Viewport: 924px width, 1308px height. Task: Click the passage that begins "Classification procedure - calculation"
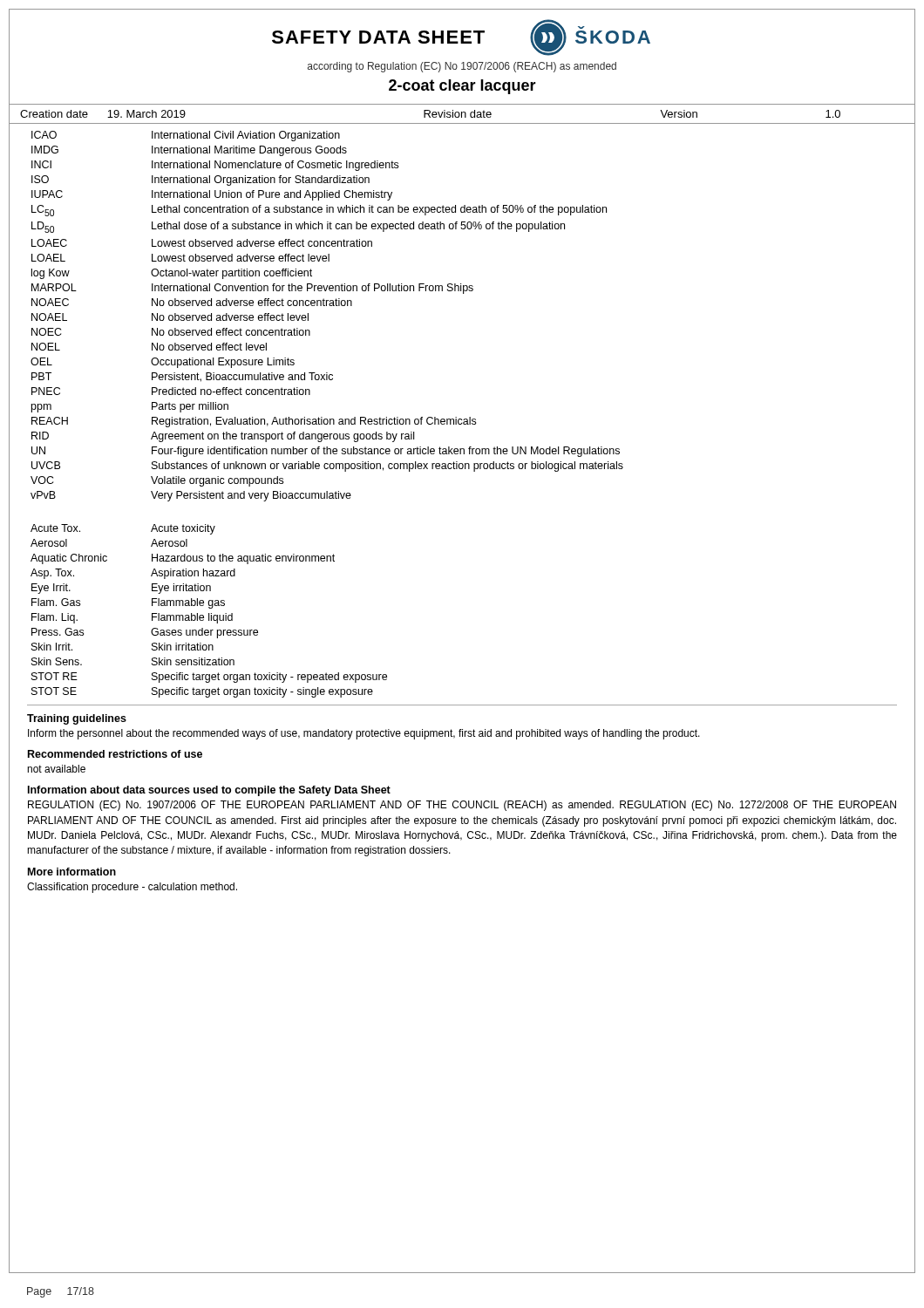(x=133, y=887)
